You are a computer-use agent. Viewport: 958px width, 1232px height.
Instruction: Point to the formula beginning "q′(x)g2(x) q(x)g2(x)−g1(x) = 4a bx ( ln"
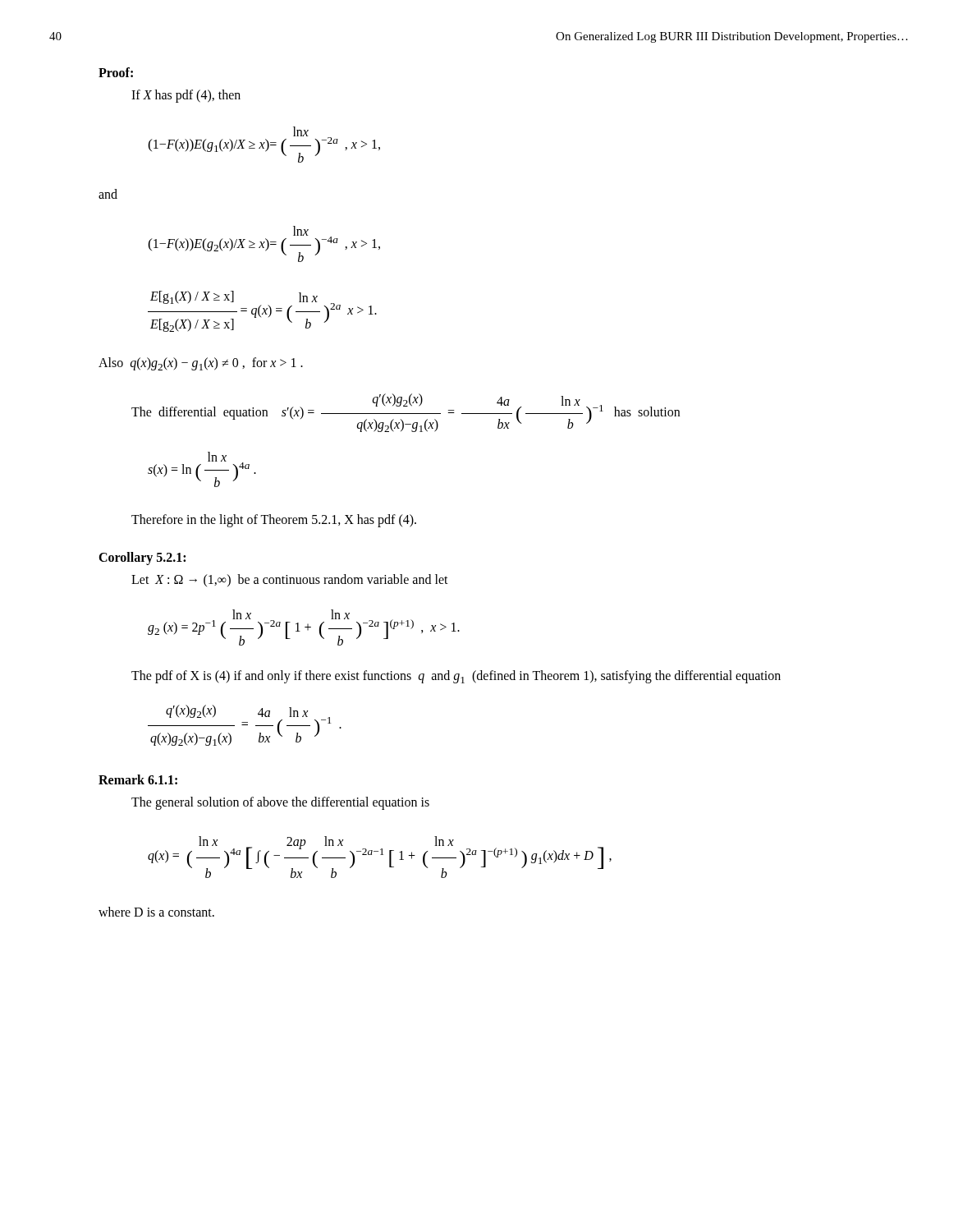coord(245,726)
